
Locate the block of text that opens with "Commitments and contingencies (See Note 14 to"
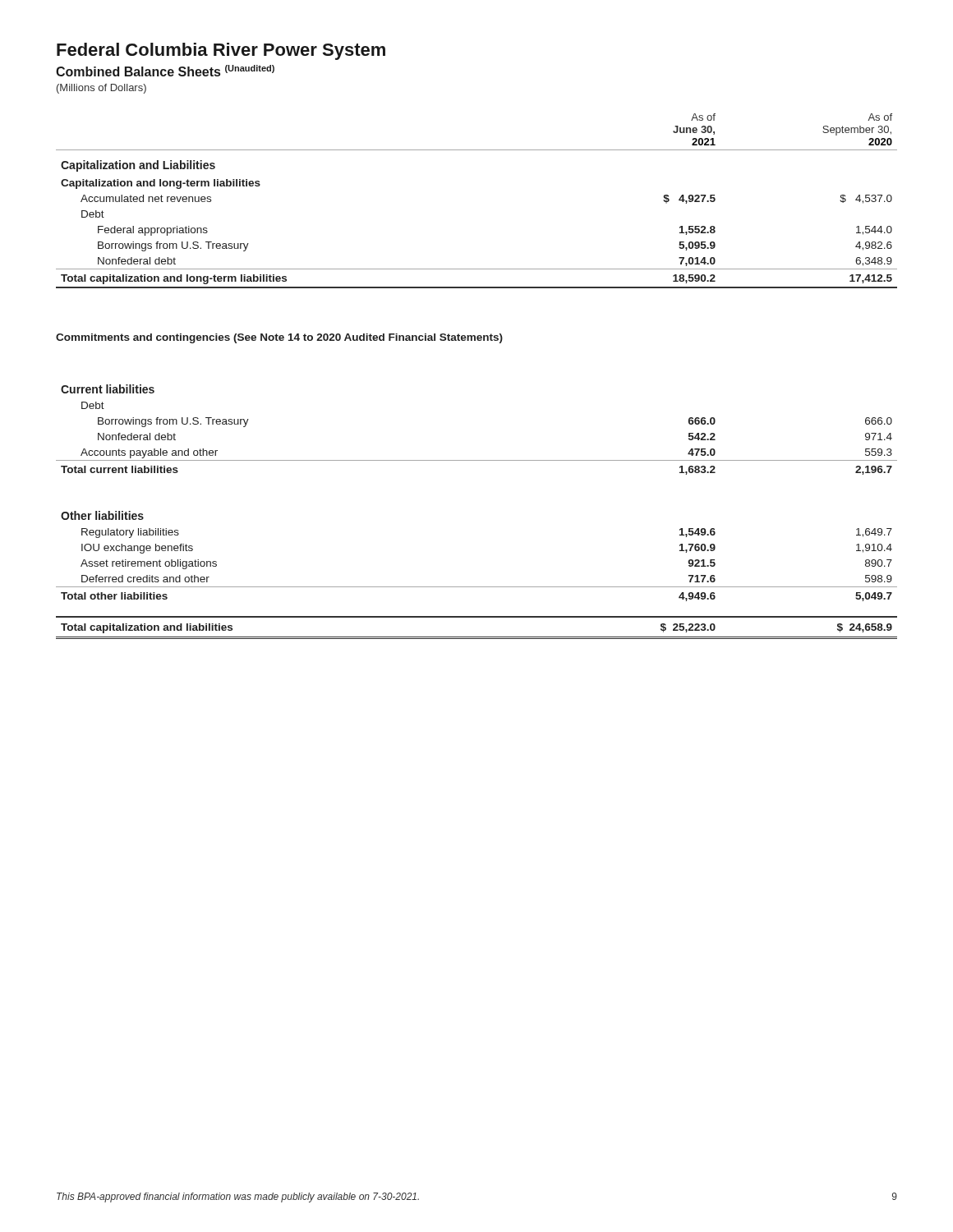tap(279, 337)
